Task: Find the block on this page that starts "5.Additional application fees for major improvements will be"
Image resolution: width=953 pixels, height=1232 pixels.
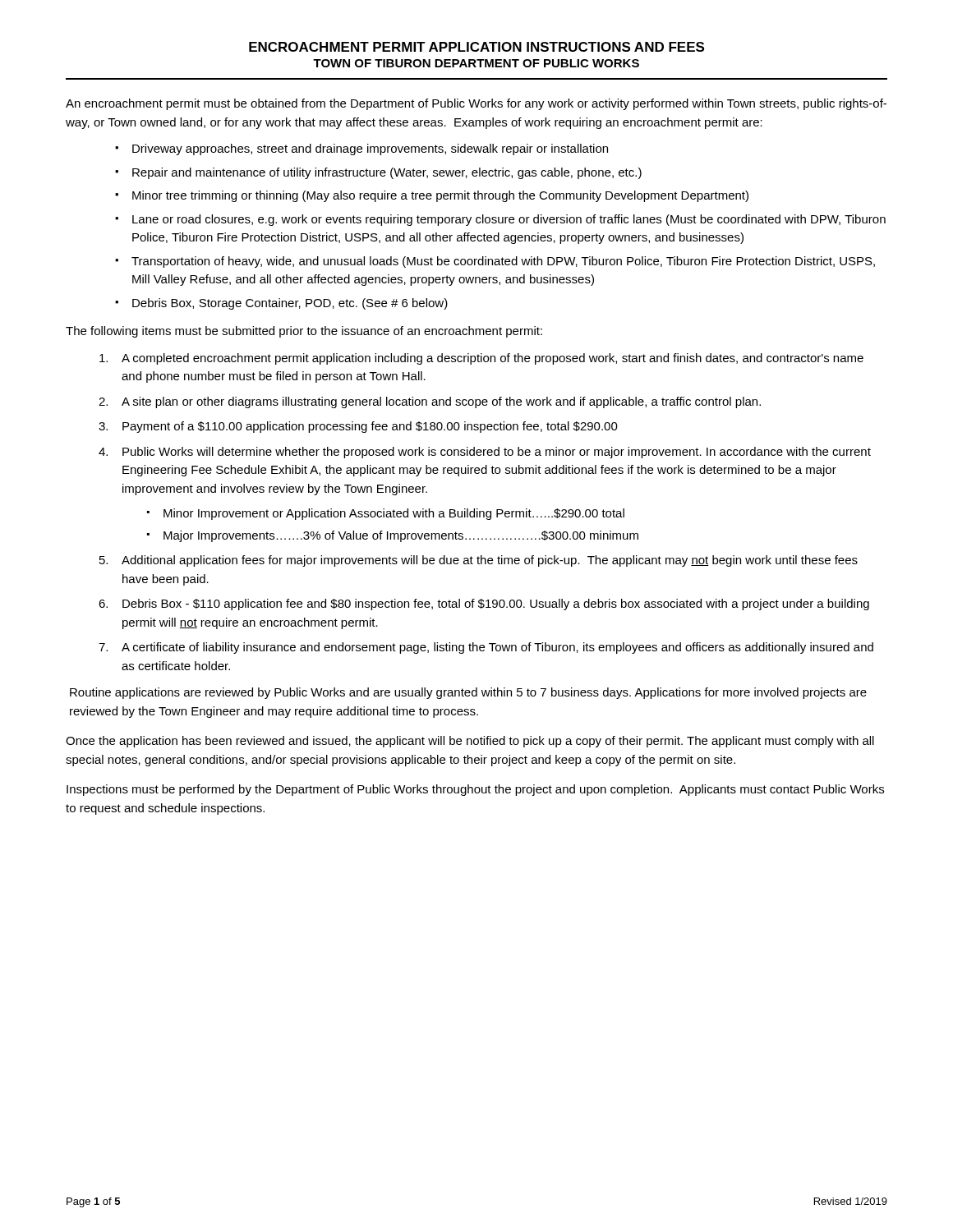Action: click(x=478, y=568)
